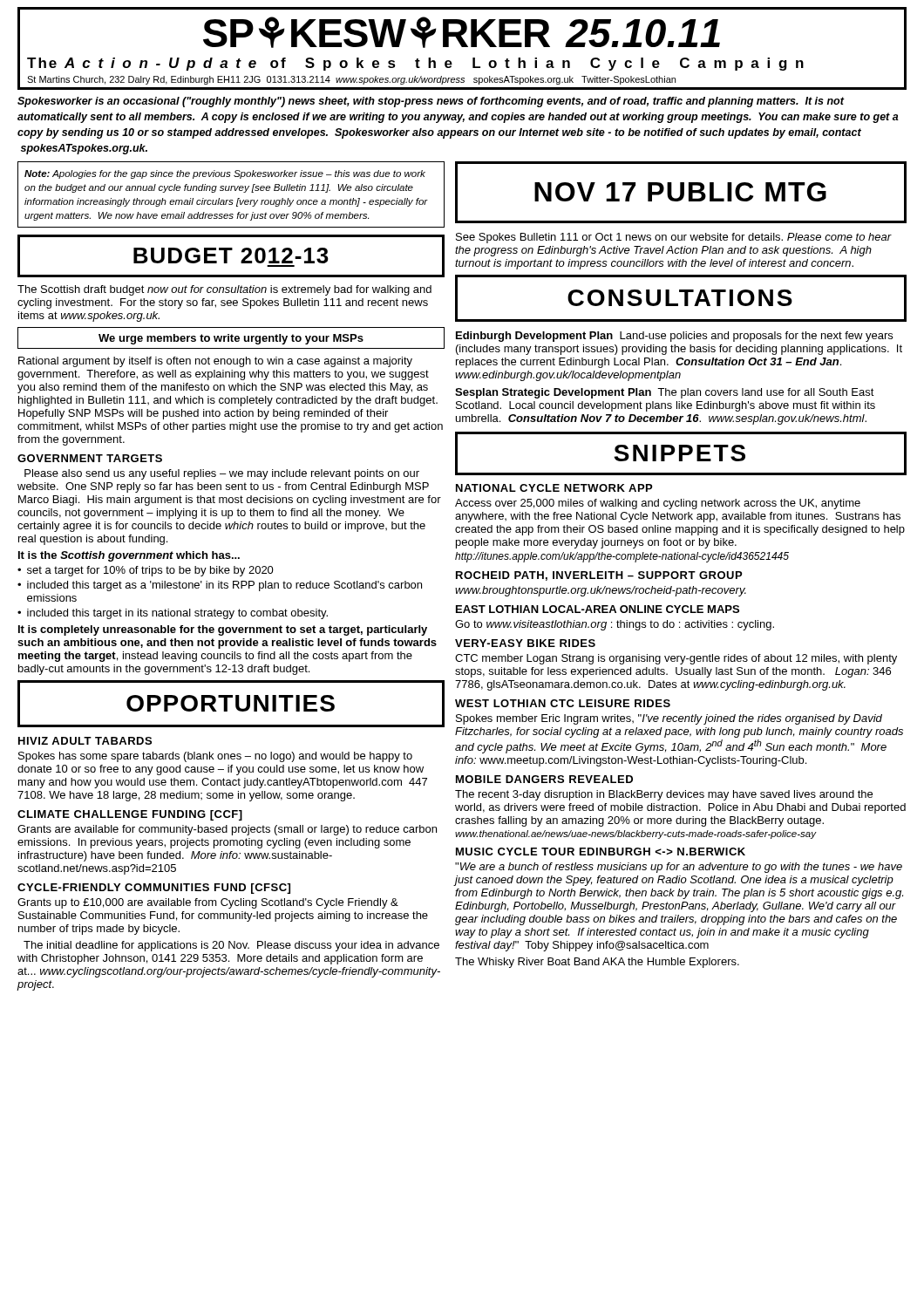The height and width of the screenshot is (1308, 924).
Task: Locate the element starting "It is completely"
Action: [227, 649]
